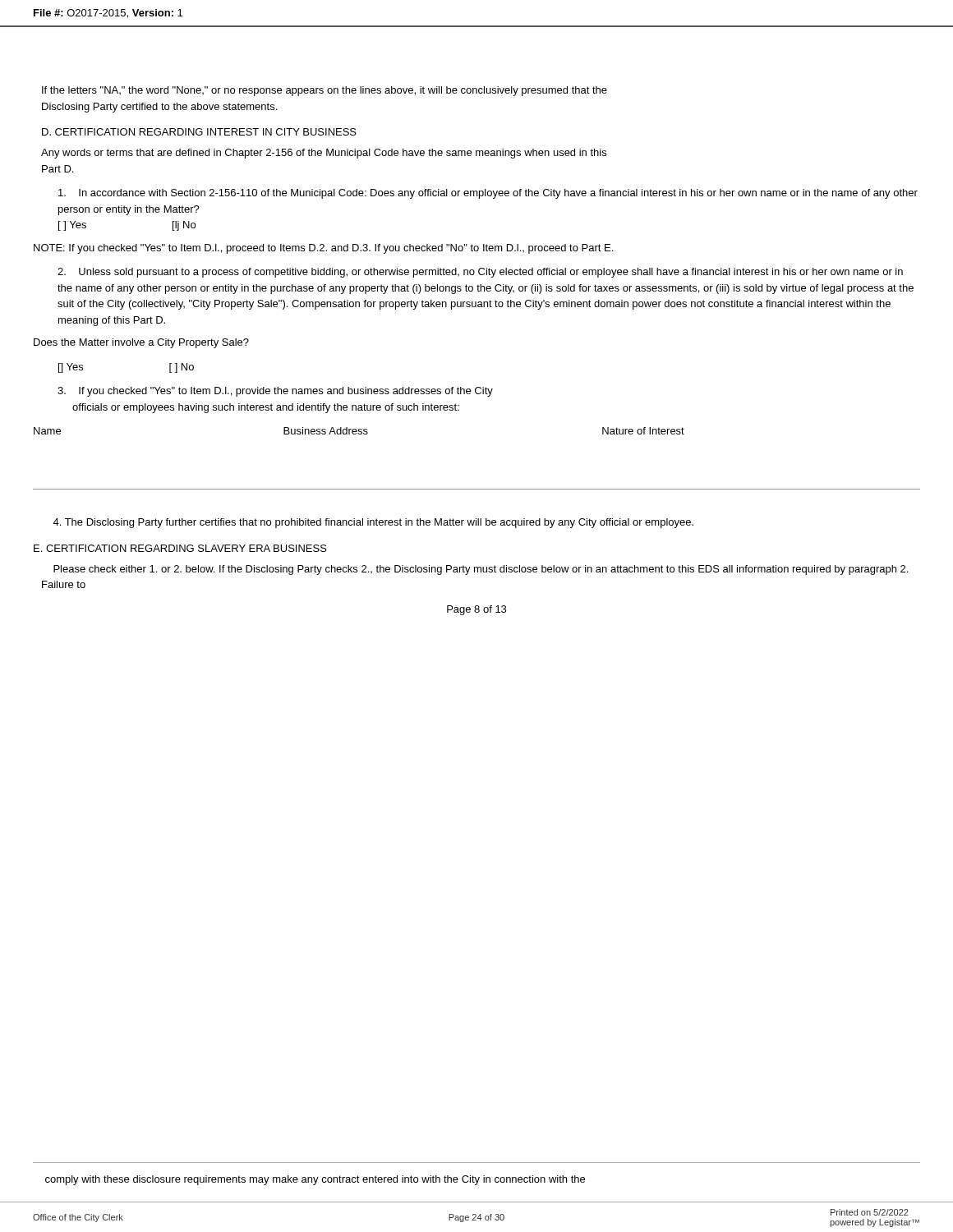
Task: Find the text starting "The Disclosing Party"
Action: [368, 522]
